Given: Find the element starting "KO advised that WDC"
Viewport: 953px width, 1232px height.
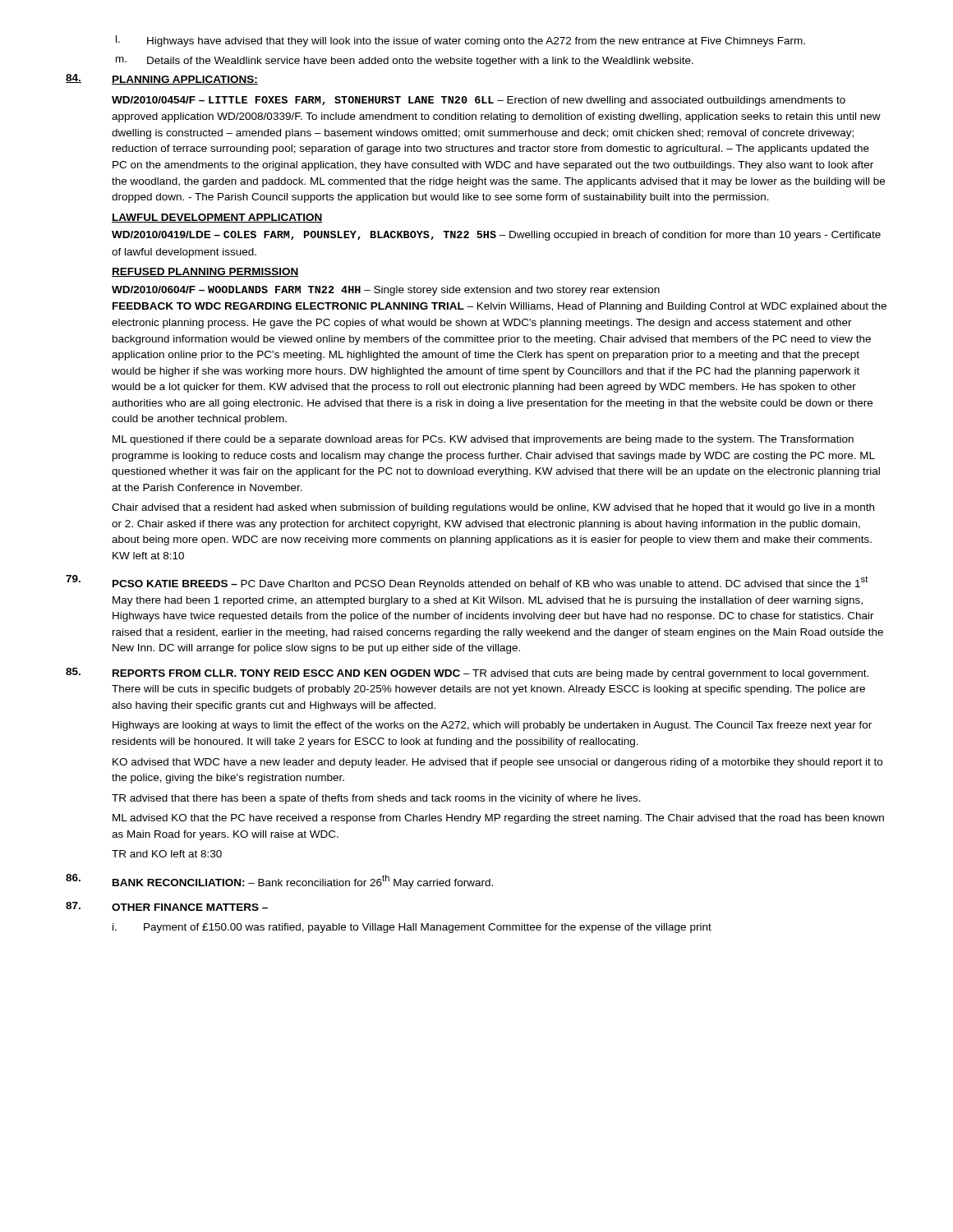Looking at the screenshot, I should [497, 769].
